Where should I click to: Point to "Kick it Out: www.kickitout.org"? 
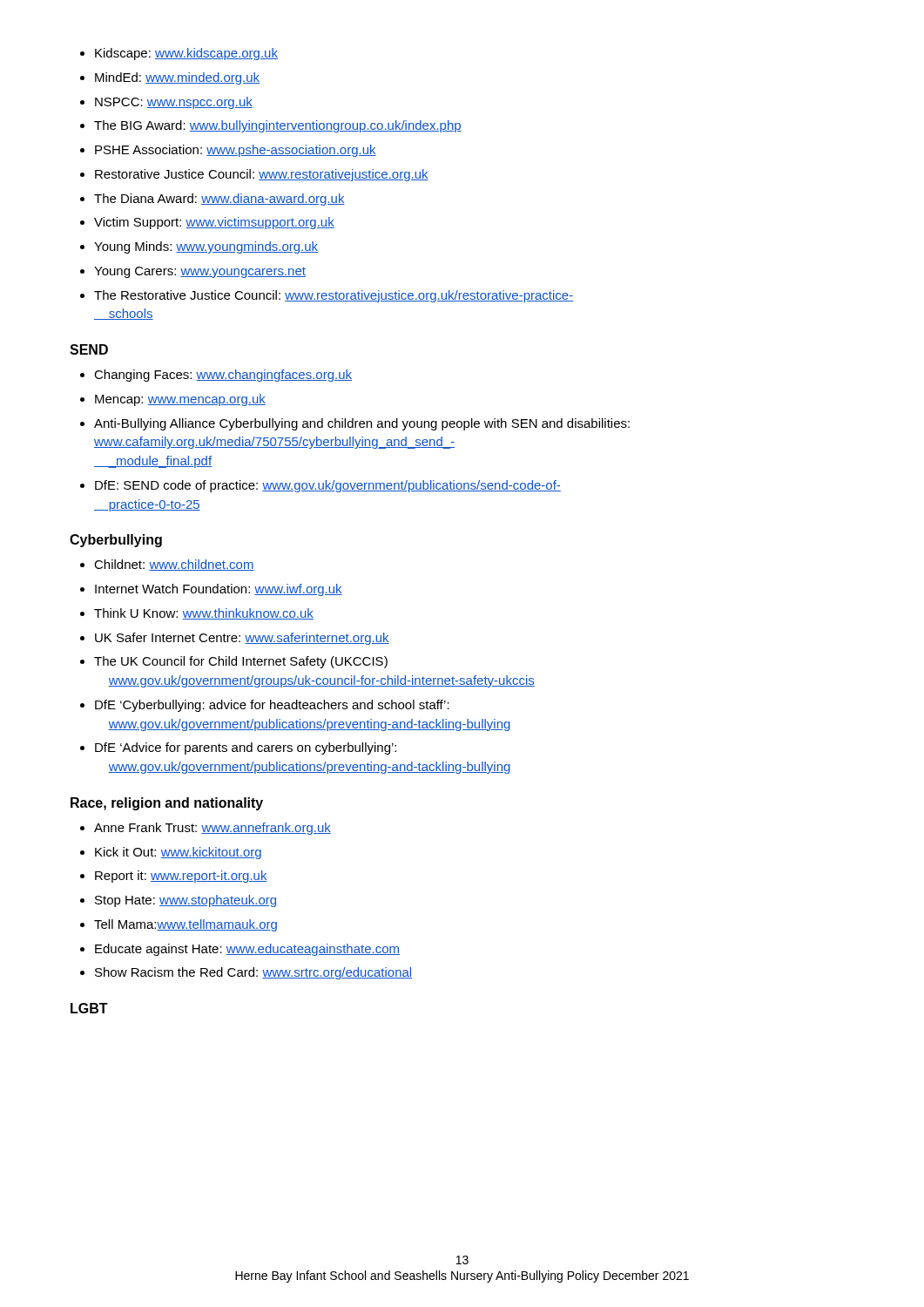coord(178,853)
